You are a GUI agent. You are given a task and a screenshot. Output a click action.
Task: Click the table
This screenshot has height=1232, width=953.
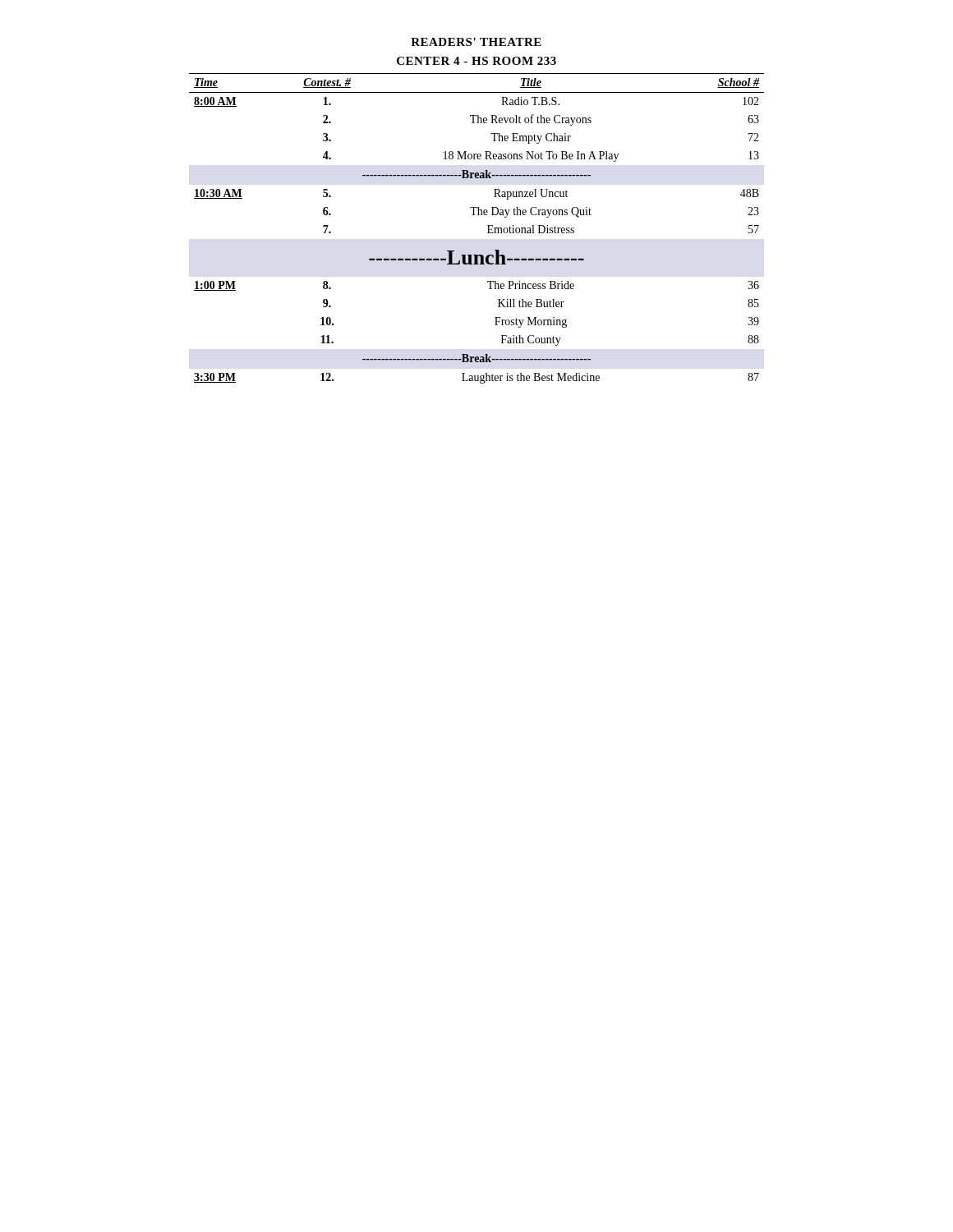(476, 230)
